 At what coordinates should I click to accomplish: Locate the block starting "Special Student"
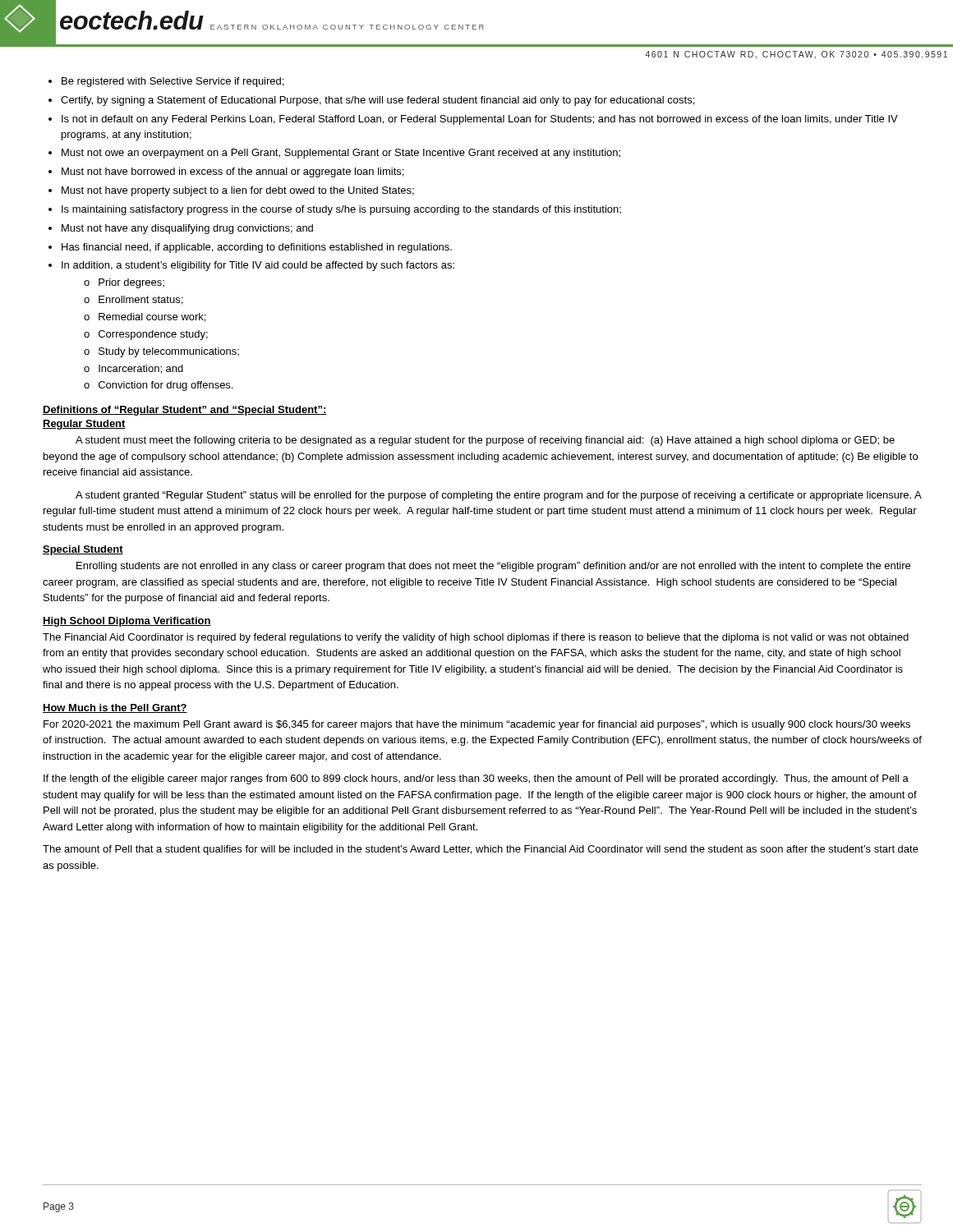83,549
